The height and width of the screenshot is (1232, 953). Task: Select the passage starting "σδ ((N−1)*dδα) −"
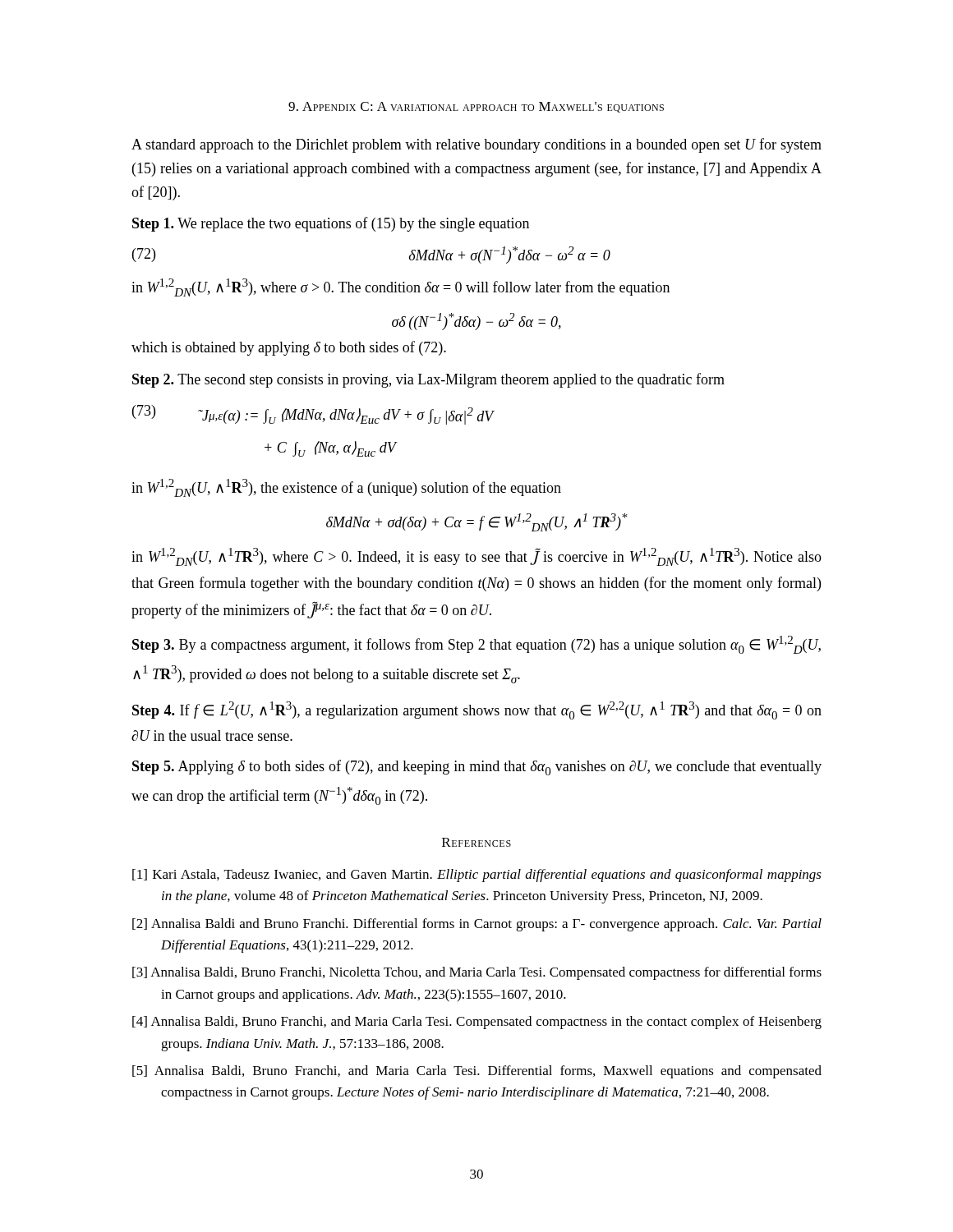(476, 320)
